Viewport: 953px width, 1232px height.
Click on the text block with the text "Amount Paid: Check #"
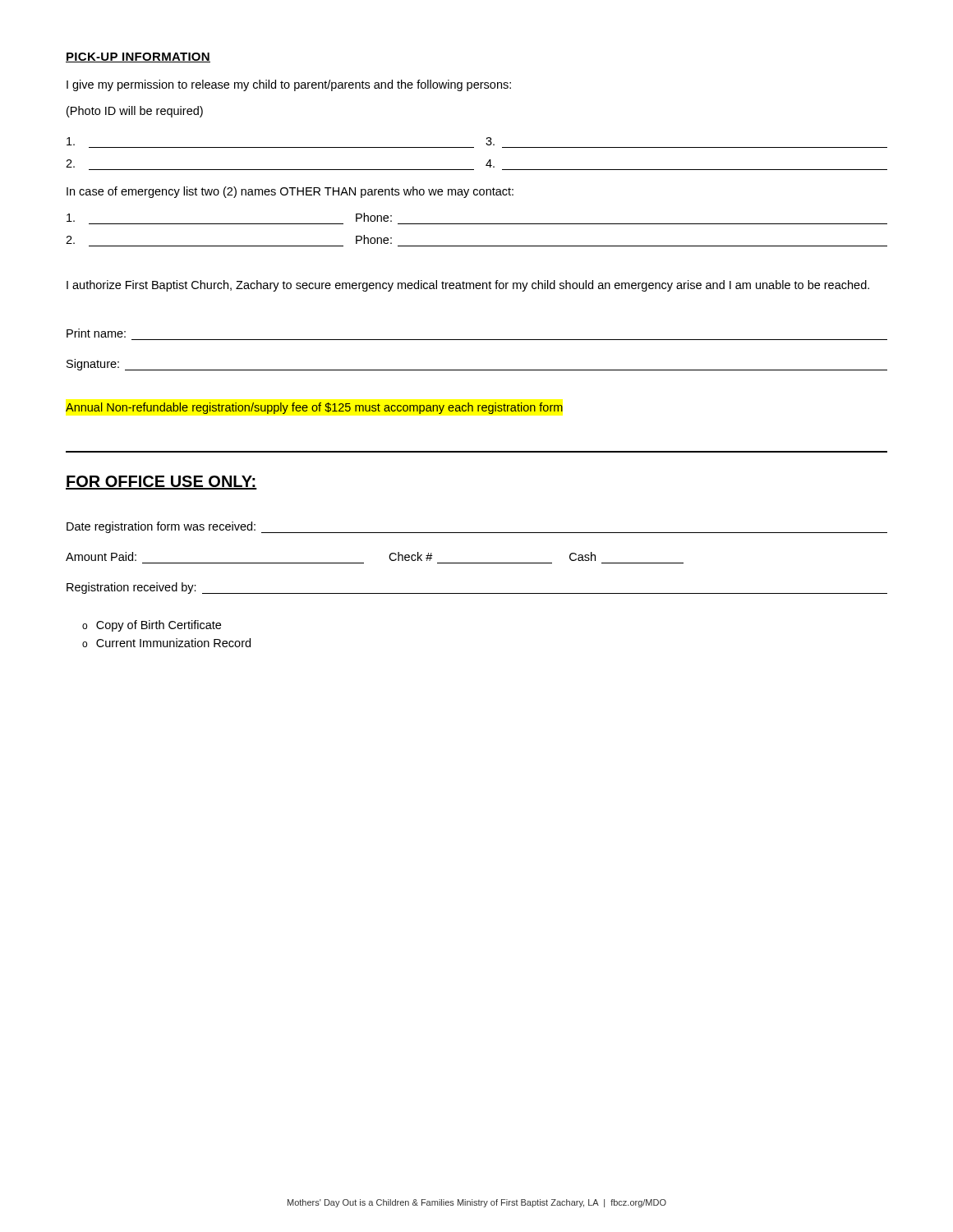99,556
